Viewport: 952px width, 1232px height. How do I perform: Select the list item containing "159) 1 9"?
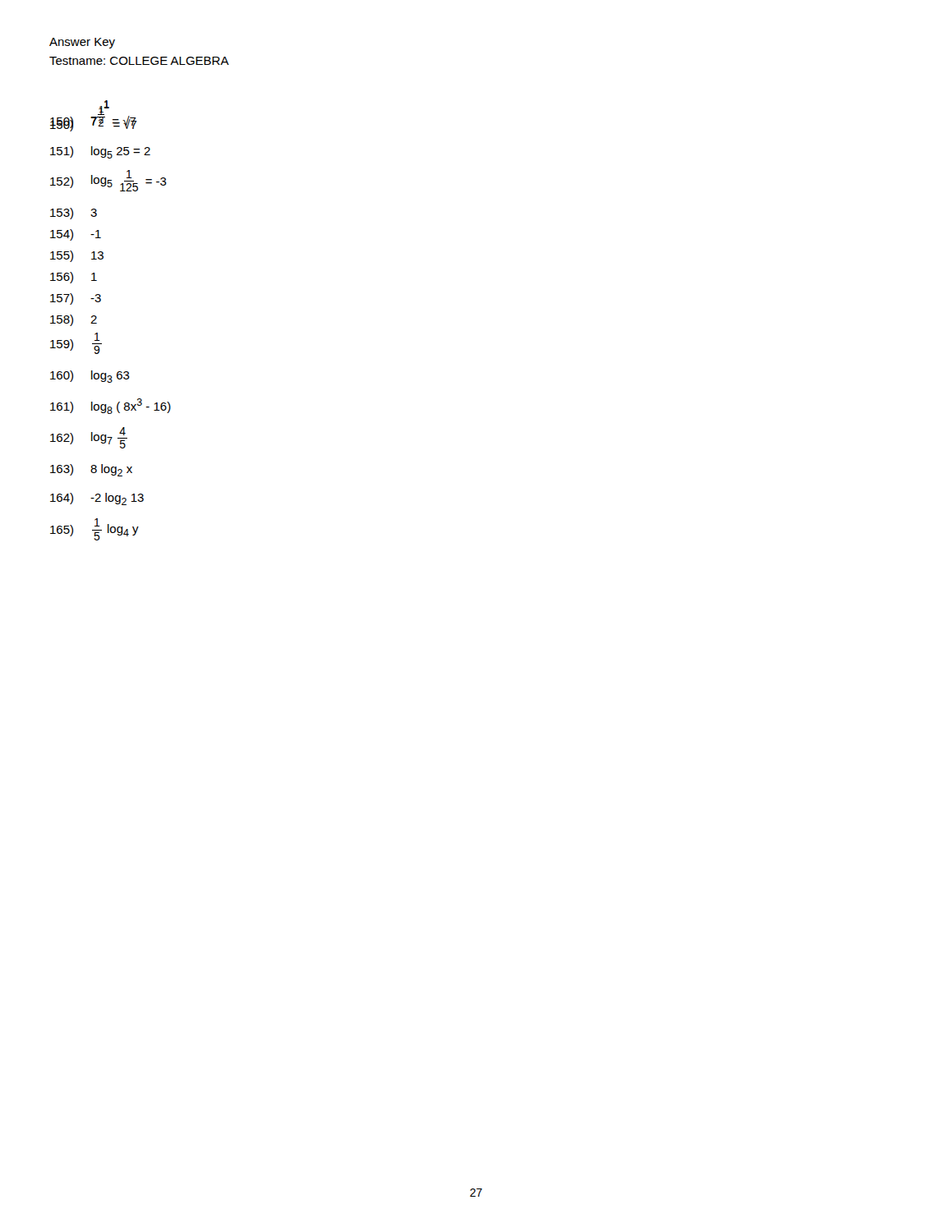(75, 344)
